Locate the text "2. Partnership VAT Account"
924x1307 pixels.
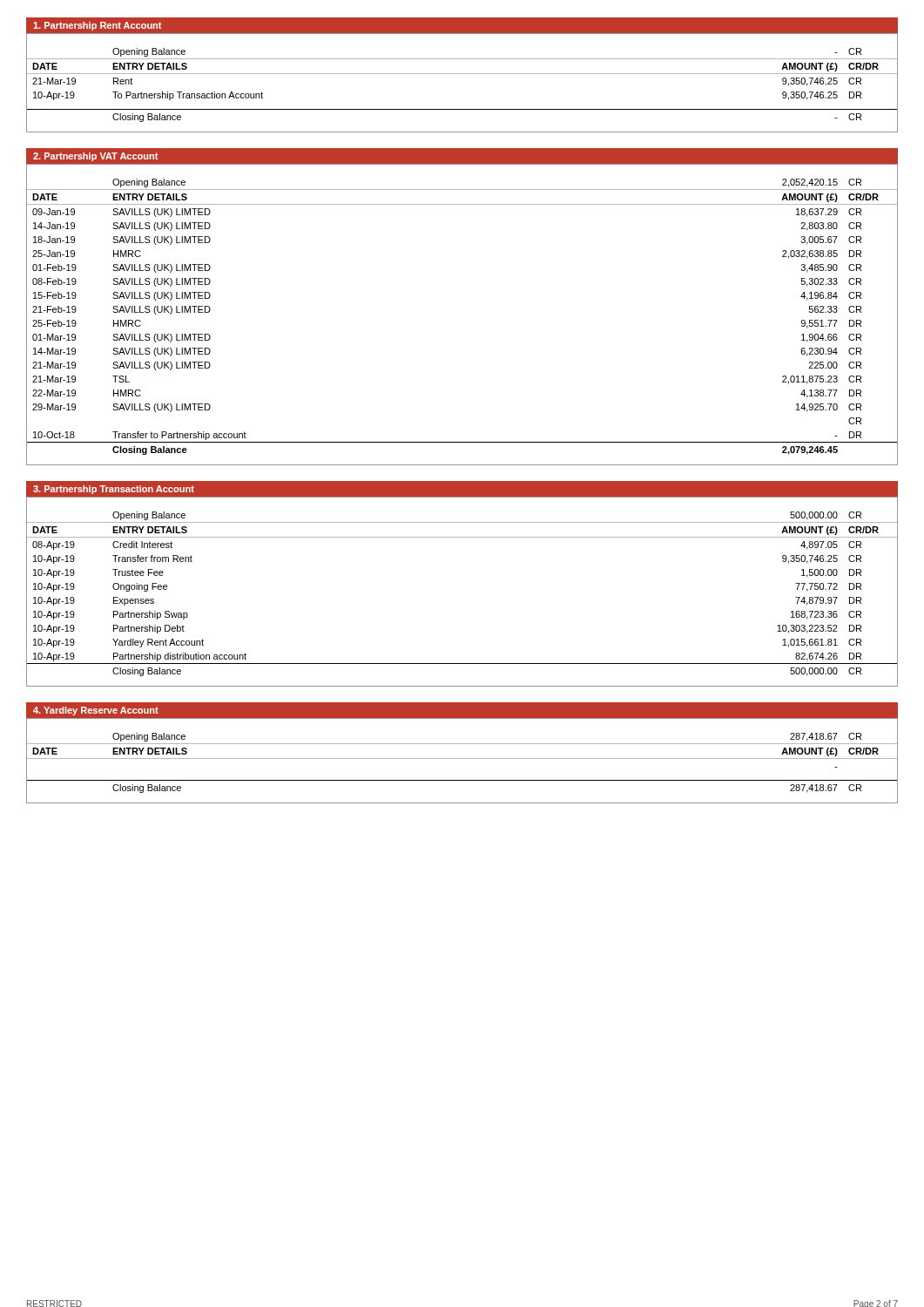96,156
